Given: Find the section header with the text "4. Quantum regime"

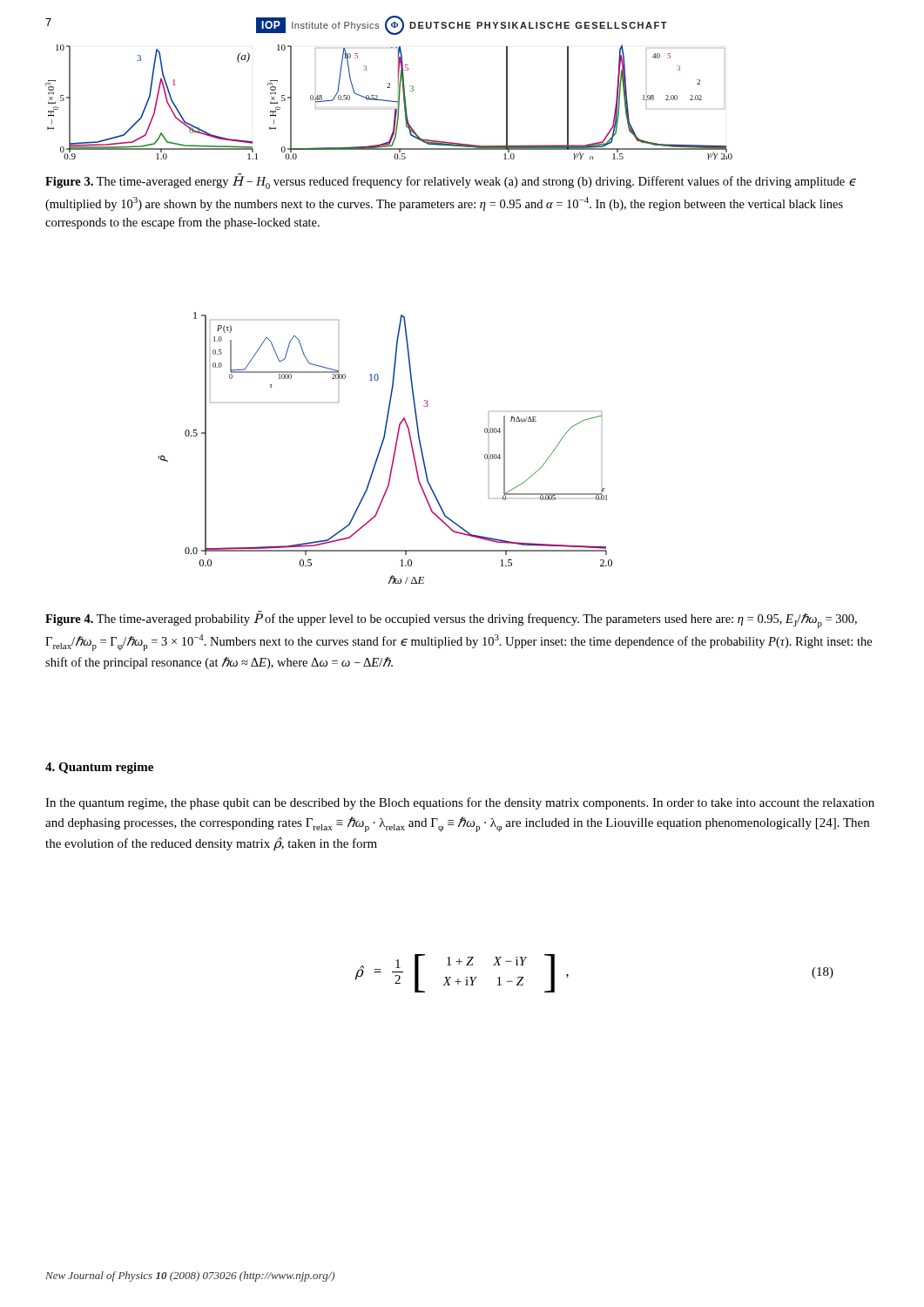Looking at the screenshot, I should click(x=99, y=767).
